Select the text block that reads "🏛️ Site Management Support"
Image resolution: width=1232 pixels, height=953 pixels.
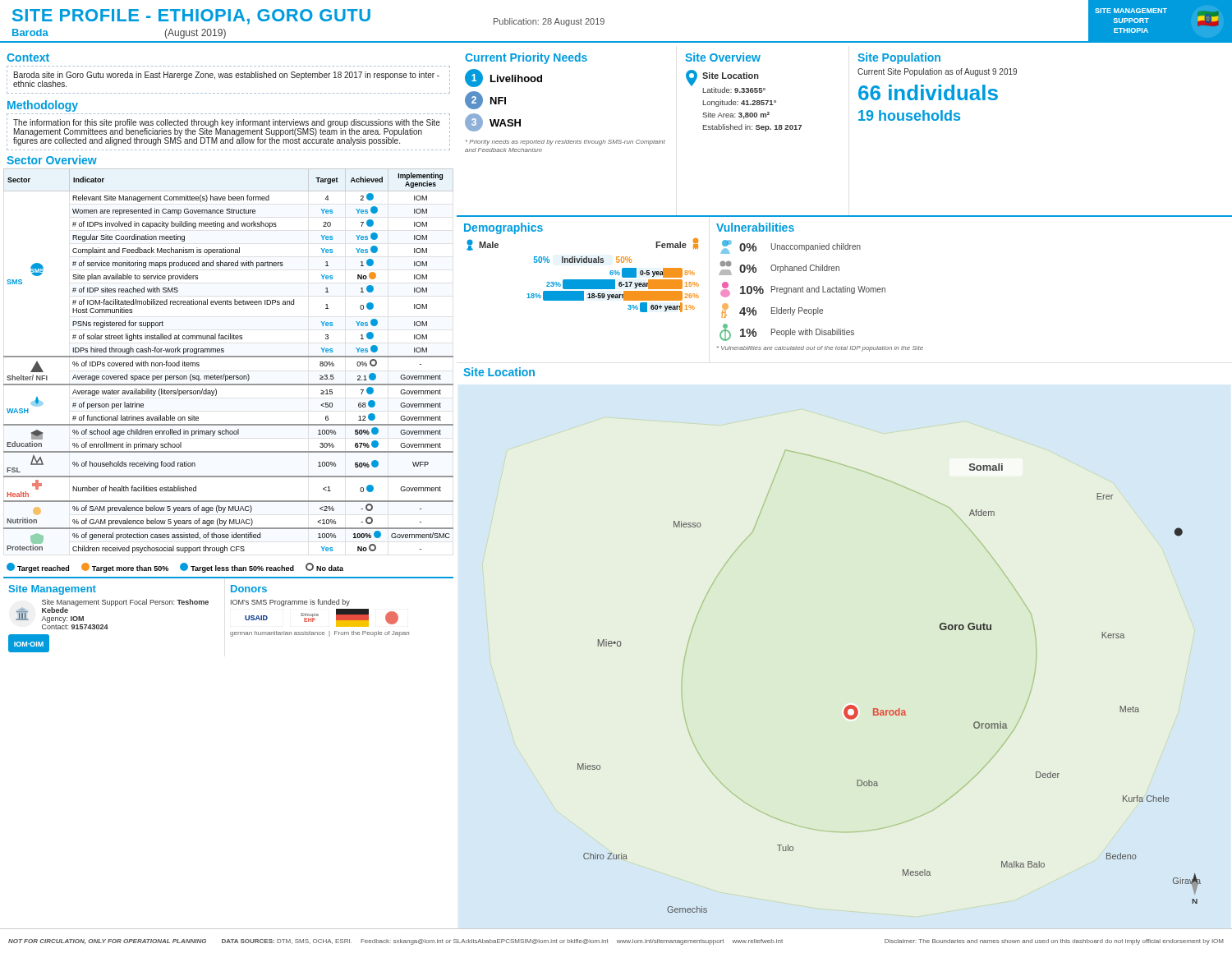[114, 625]
